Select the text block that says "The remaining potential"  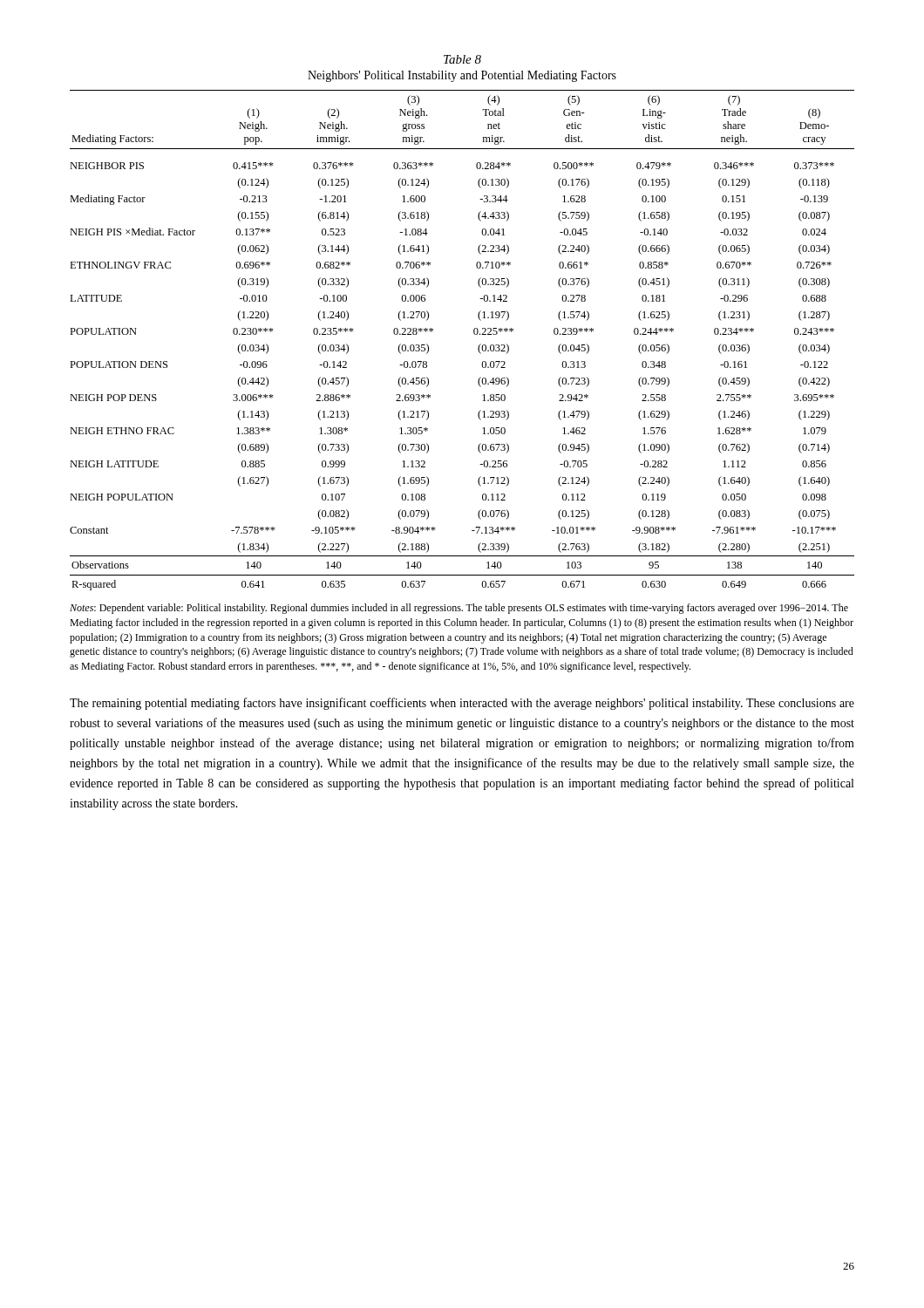[x=462, y=754]
